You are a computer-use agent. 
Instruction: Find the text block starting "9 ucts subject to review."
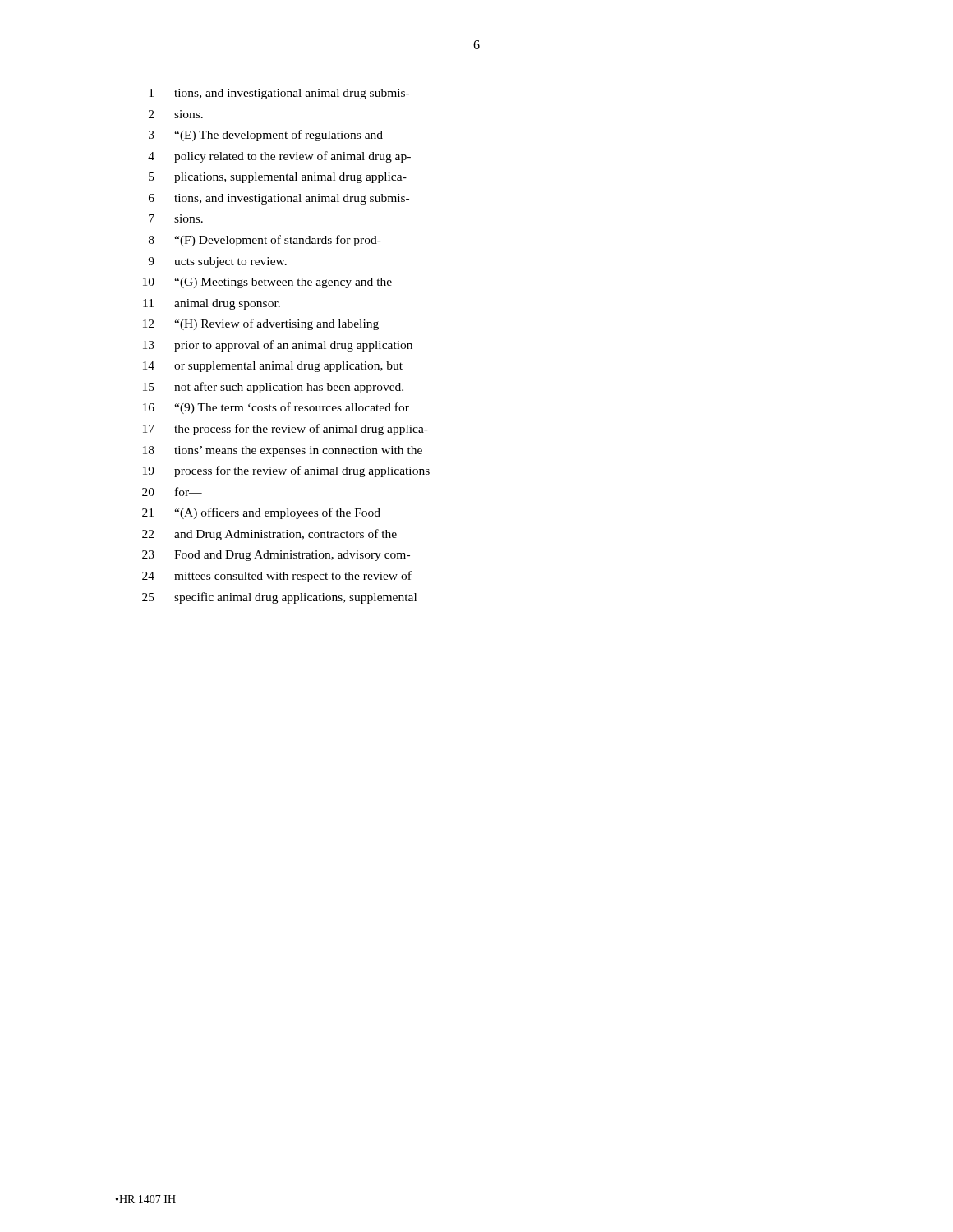click(217, 262)
